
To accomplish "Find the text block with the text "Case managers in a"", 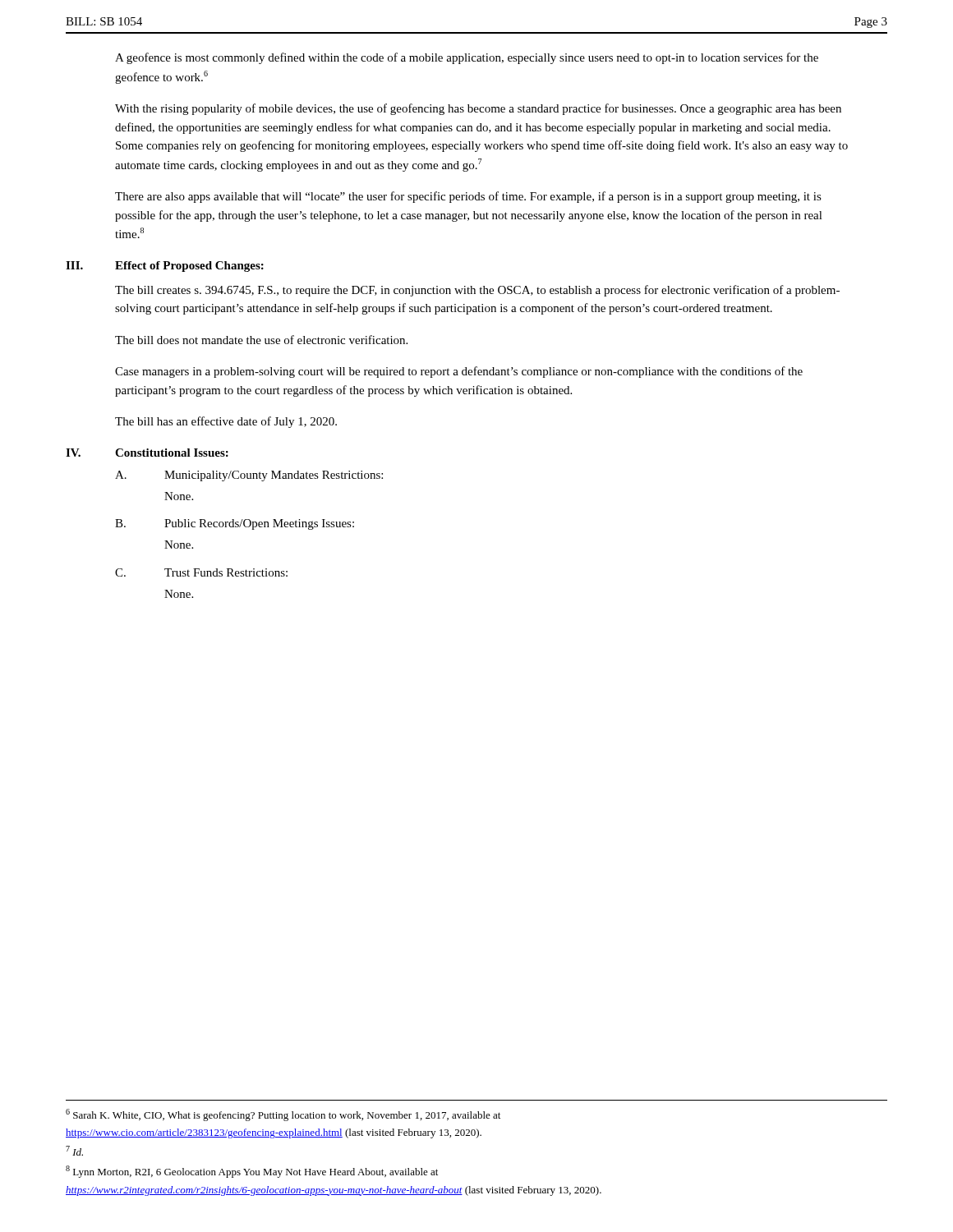I will 459,381.
